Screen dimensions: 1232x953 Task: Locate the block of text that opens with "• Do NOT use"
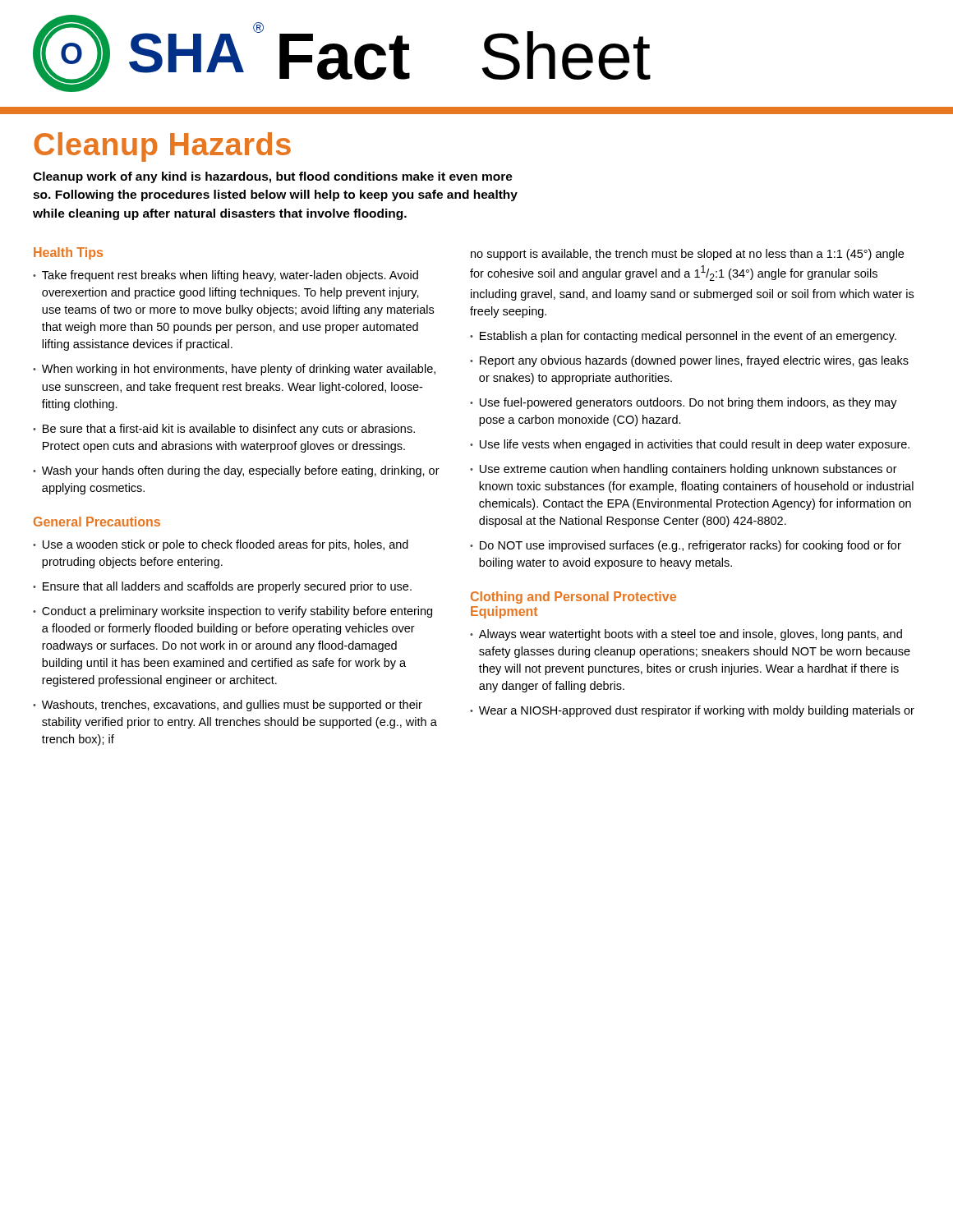point(695,554)
